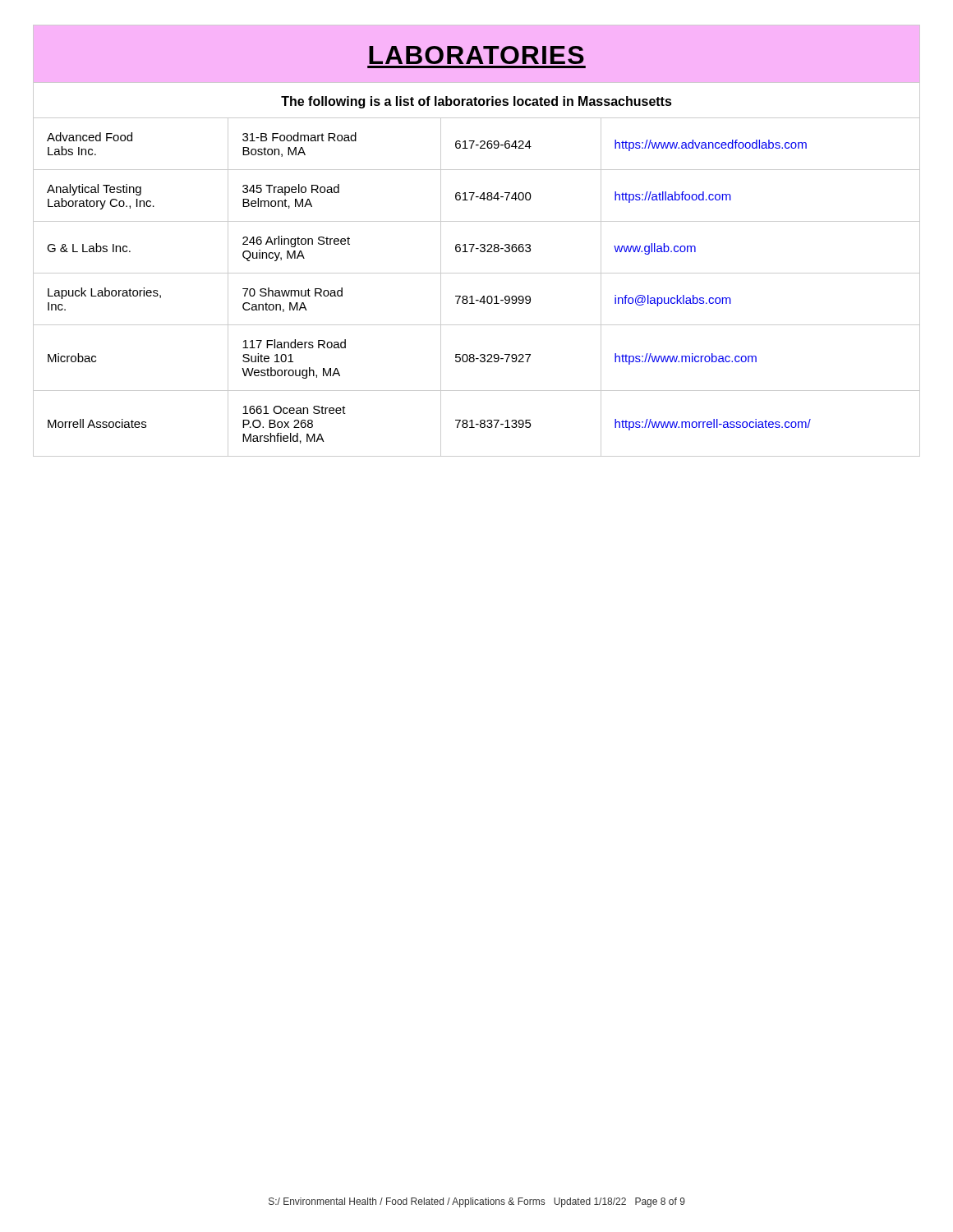This screenshot has height=1232, width=953.
Task: Select the table that reads "31-B Foodmart Road Boston,"
Action: click(476, 287)
